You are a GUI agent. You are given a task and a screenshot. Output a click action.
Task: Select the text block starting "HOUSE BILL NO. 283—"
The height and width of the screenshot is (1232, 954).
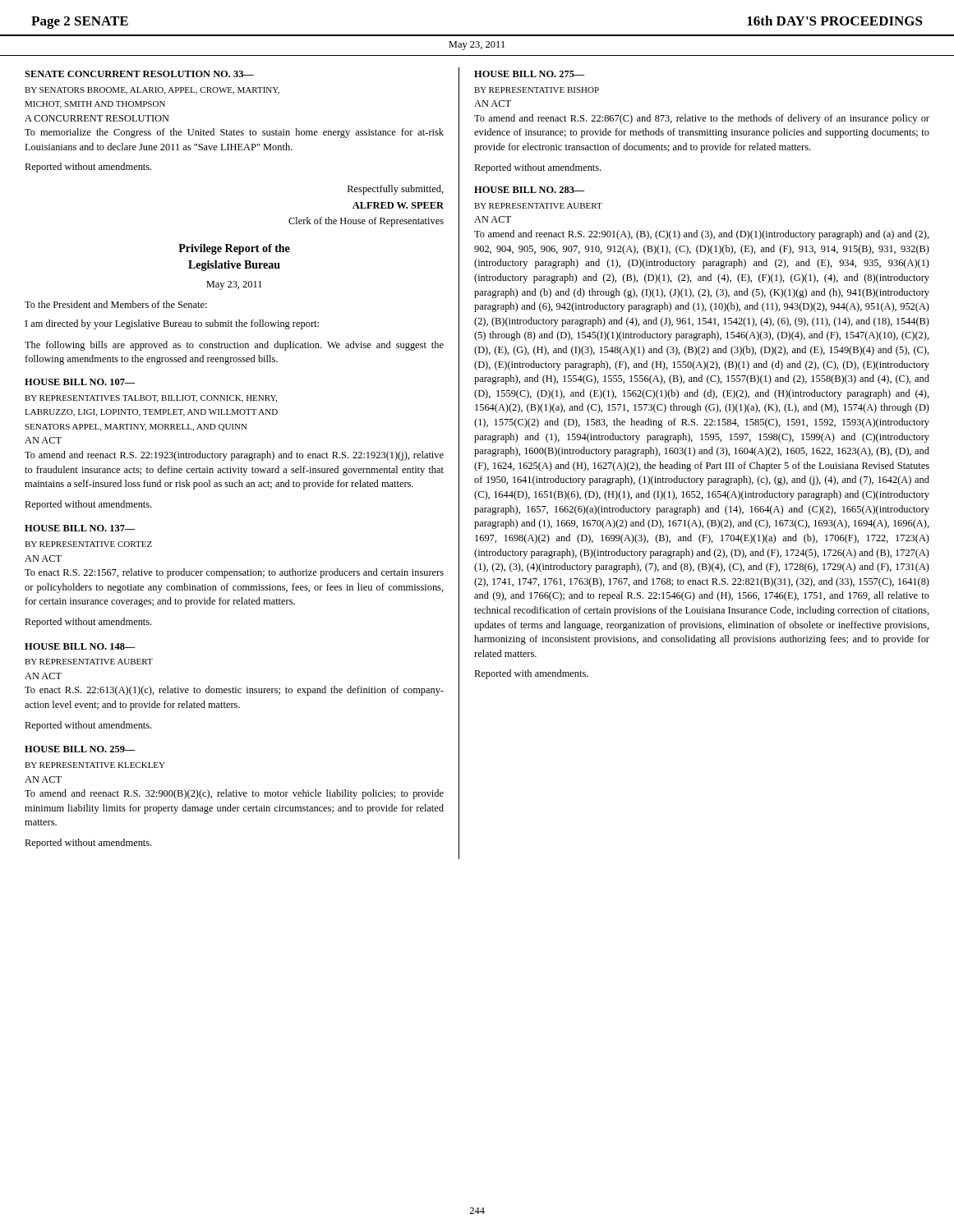[x=529, y=190]
